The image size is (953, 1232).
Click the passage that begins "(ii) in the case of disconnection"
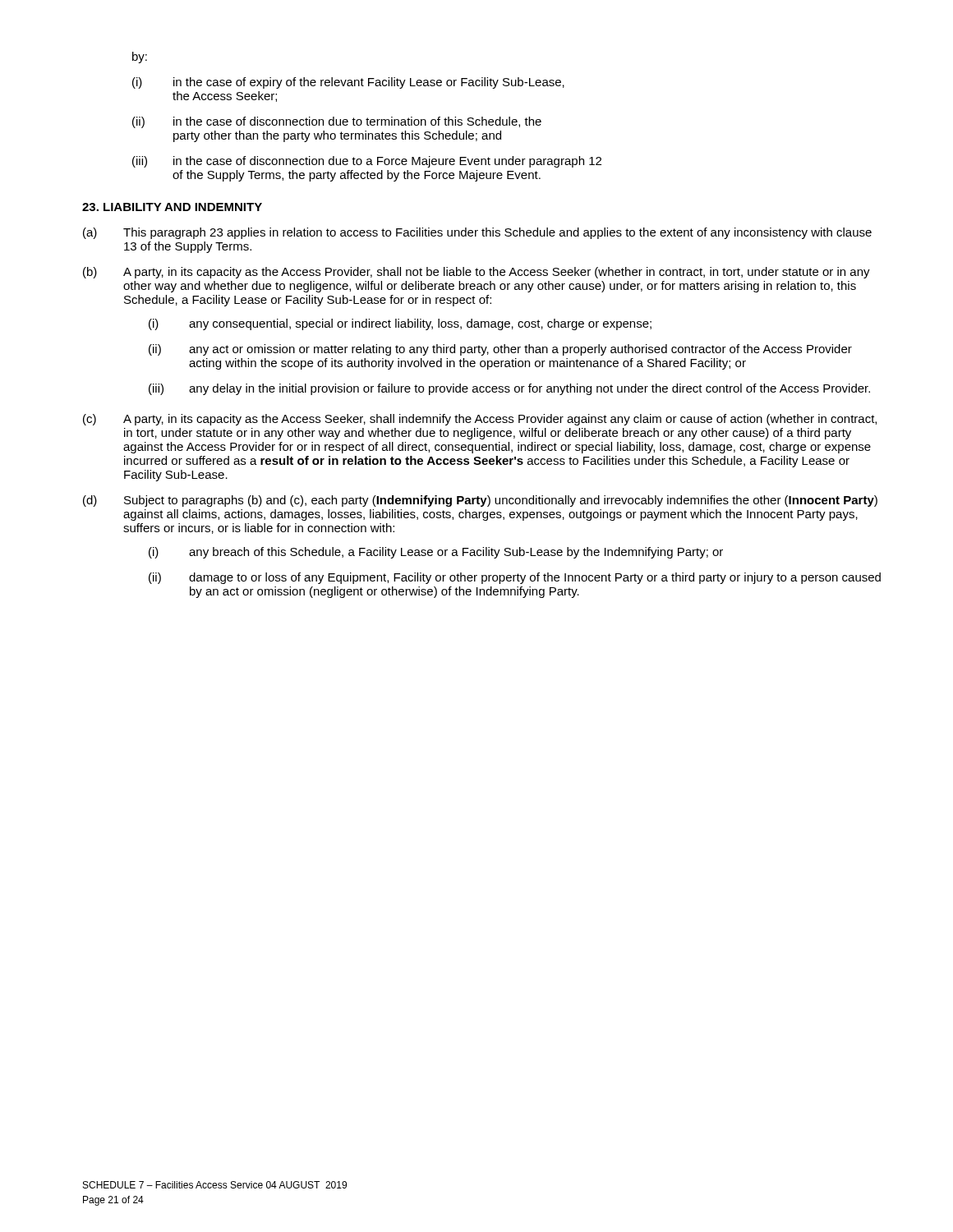(509, 128)
